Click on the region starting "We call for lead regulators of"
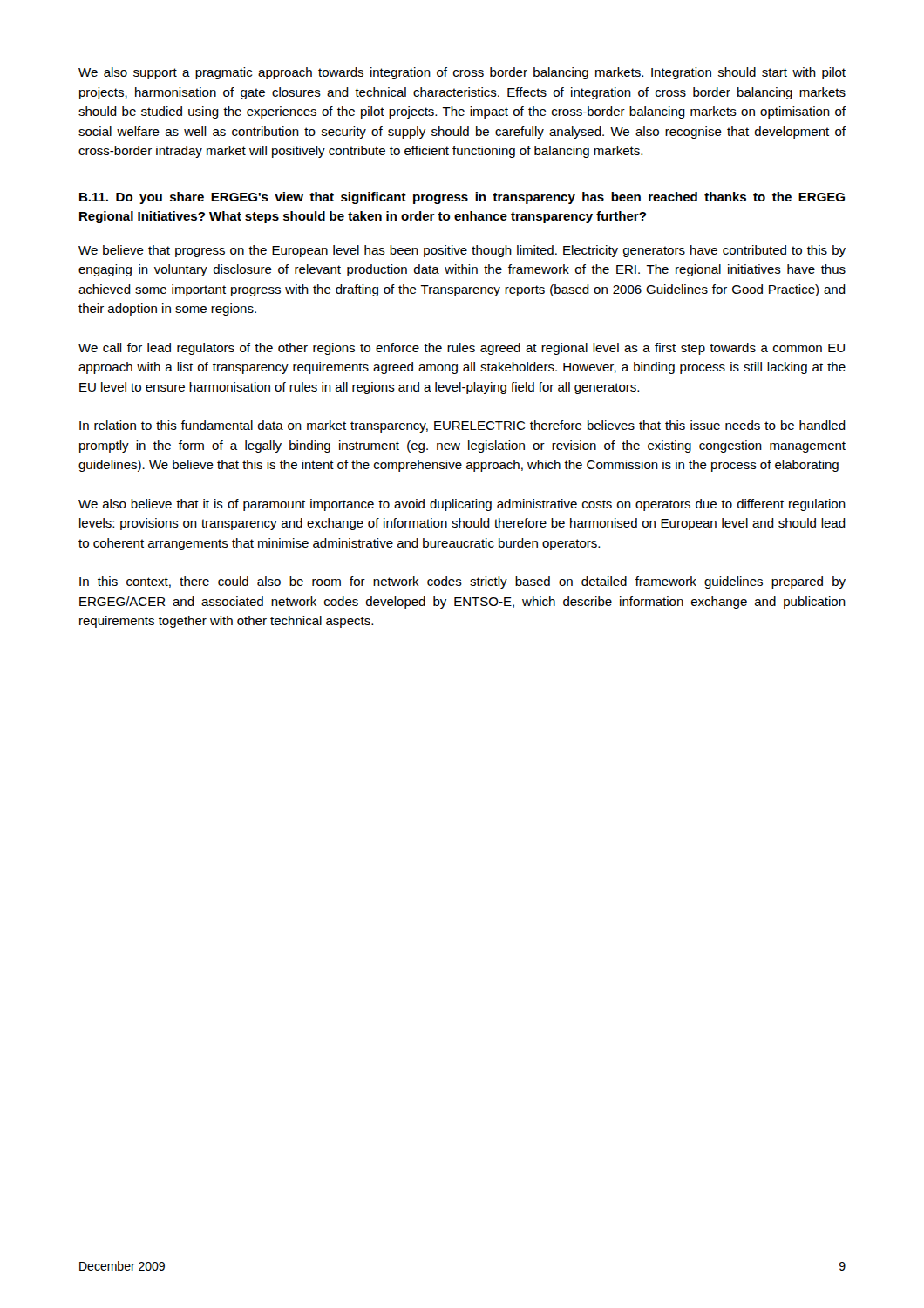 (462, 367)
